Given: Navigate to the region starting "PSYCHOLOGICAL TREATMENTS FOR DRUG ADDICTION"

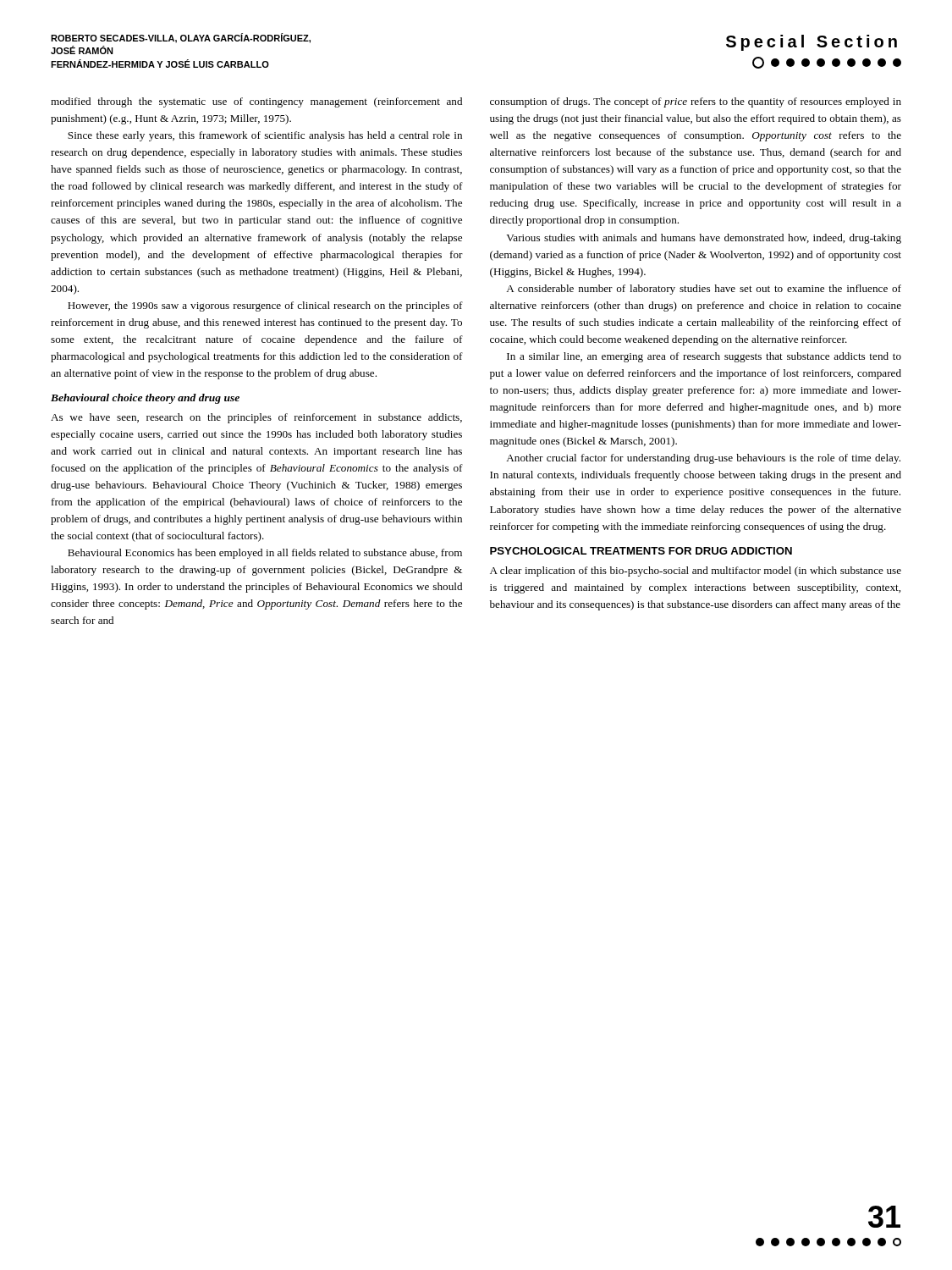Looking at the screenshot, I should [641, 550].
